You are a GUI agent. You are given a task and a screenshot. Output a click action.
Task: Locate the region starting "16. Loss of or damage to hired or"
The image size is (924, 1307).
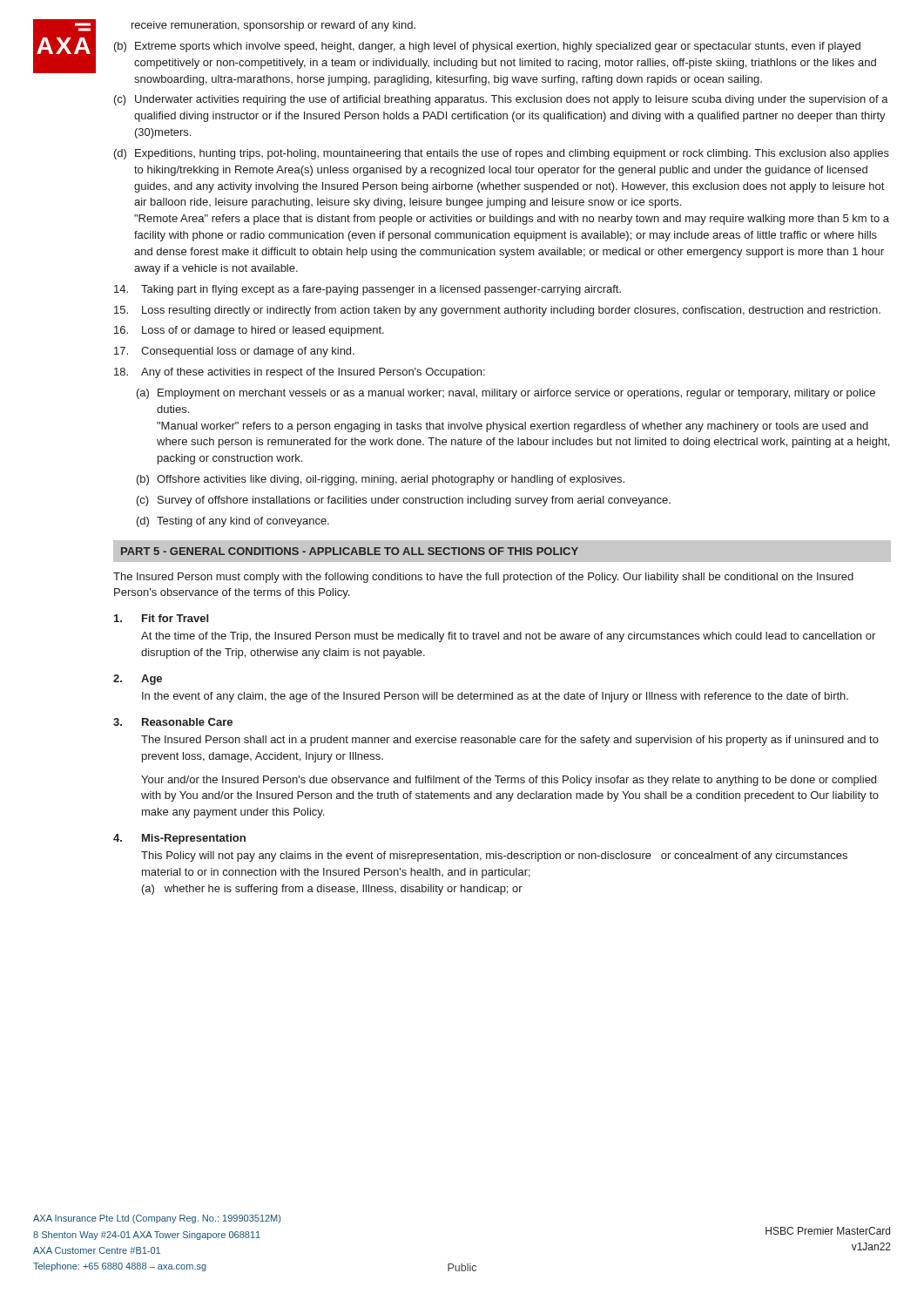(249, 331)
